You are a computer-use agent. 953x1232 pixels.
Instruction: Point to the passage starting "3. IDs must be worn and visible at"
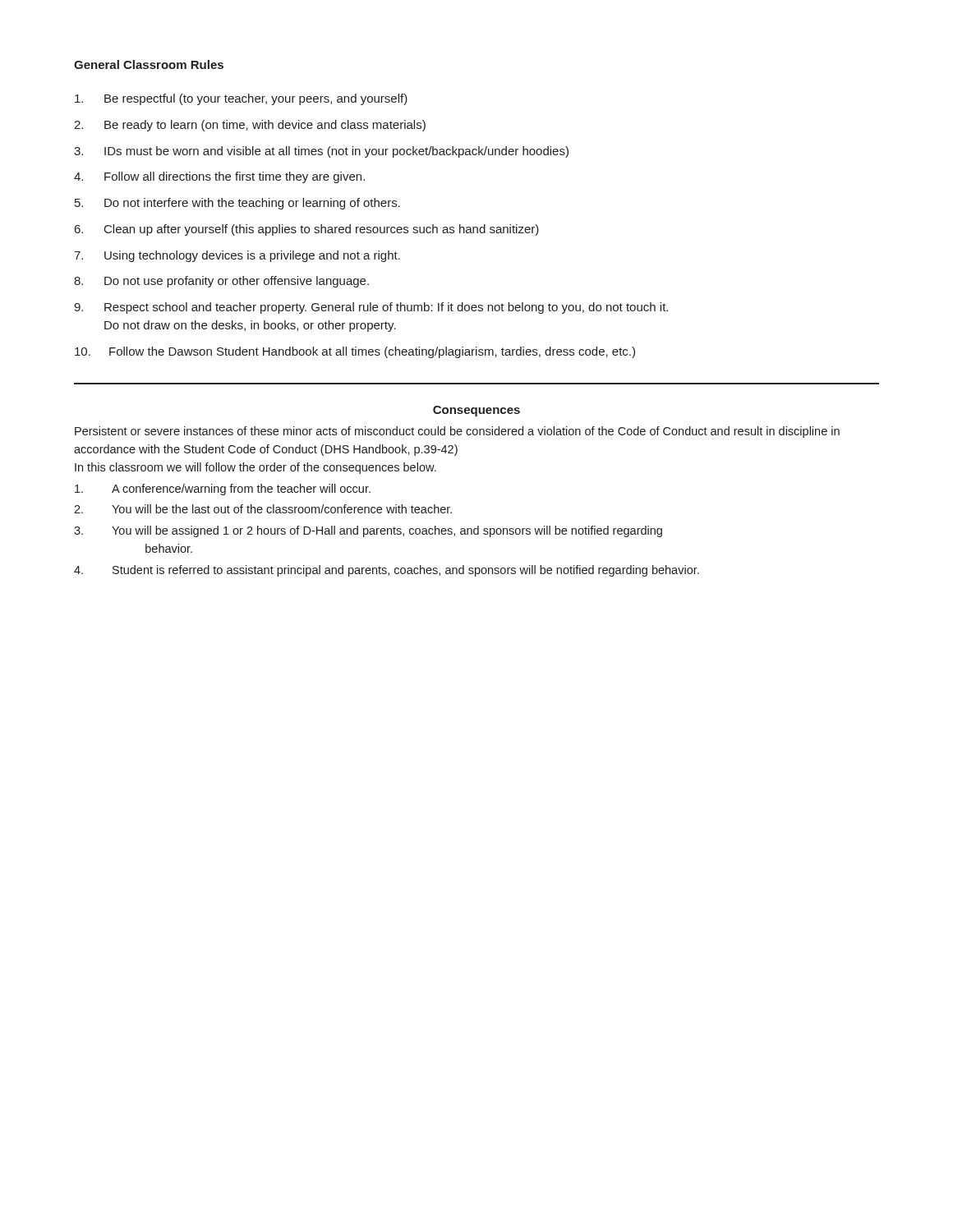tap(322, 151)
